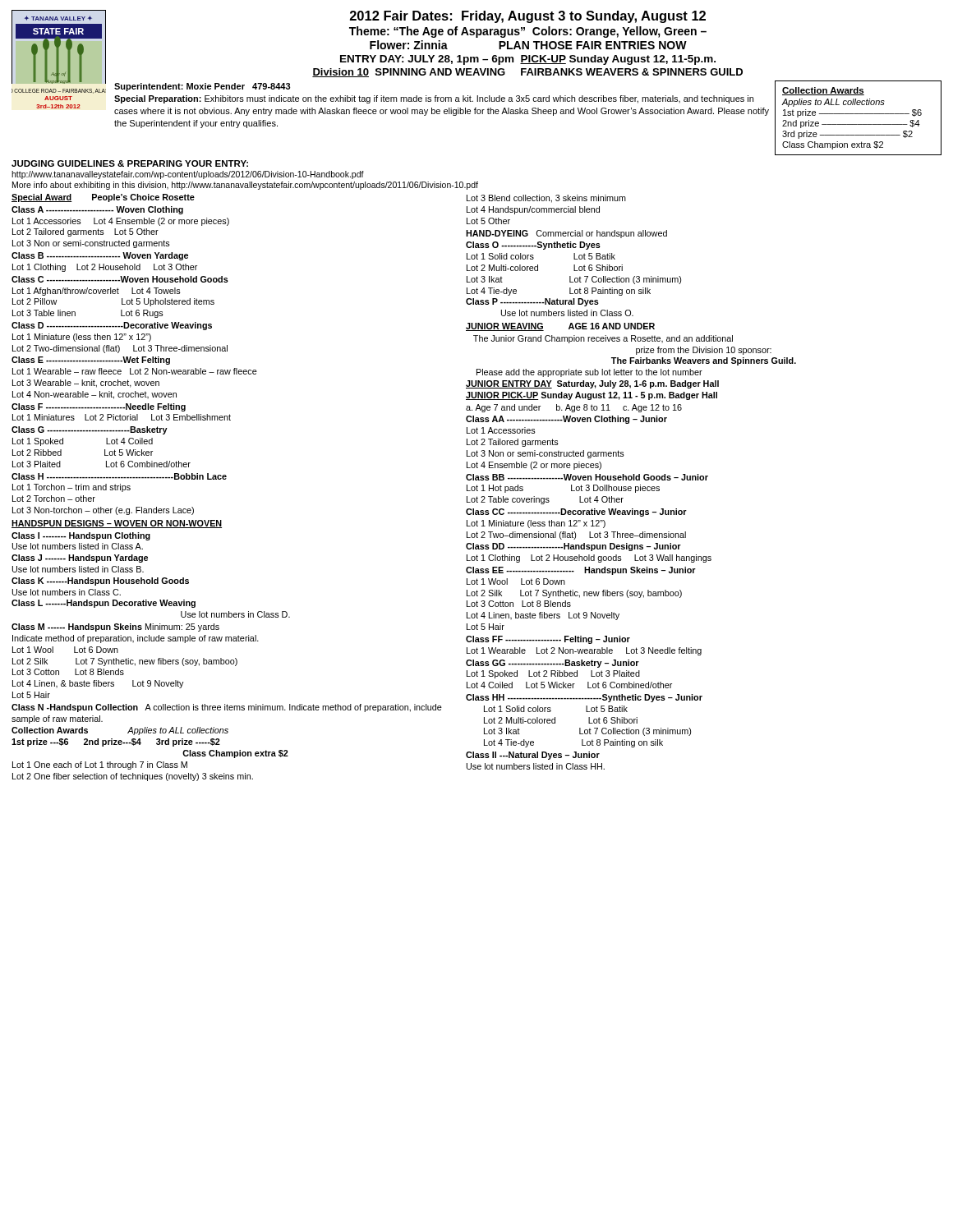Viewport: 953px width, 1232px height.
Task: Navigate to the text starting "Class CC ------------------Decorative Weavings"
Action: [576, 513]
